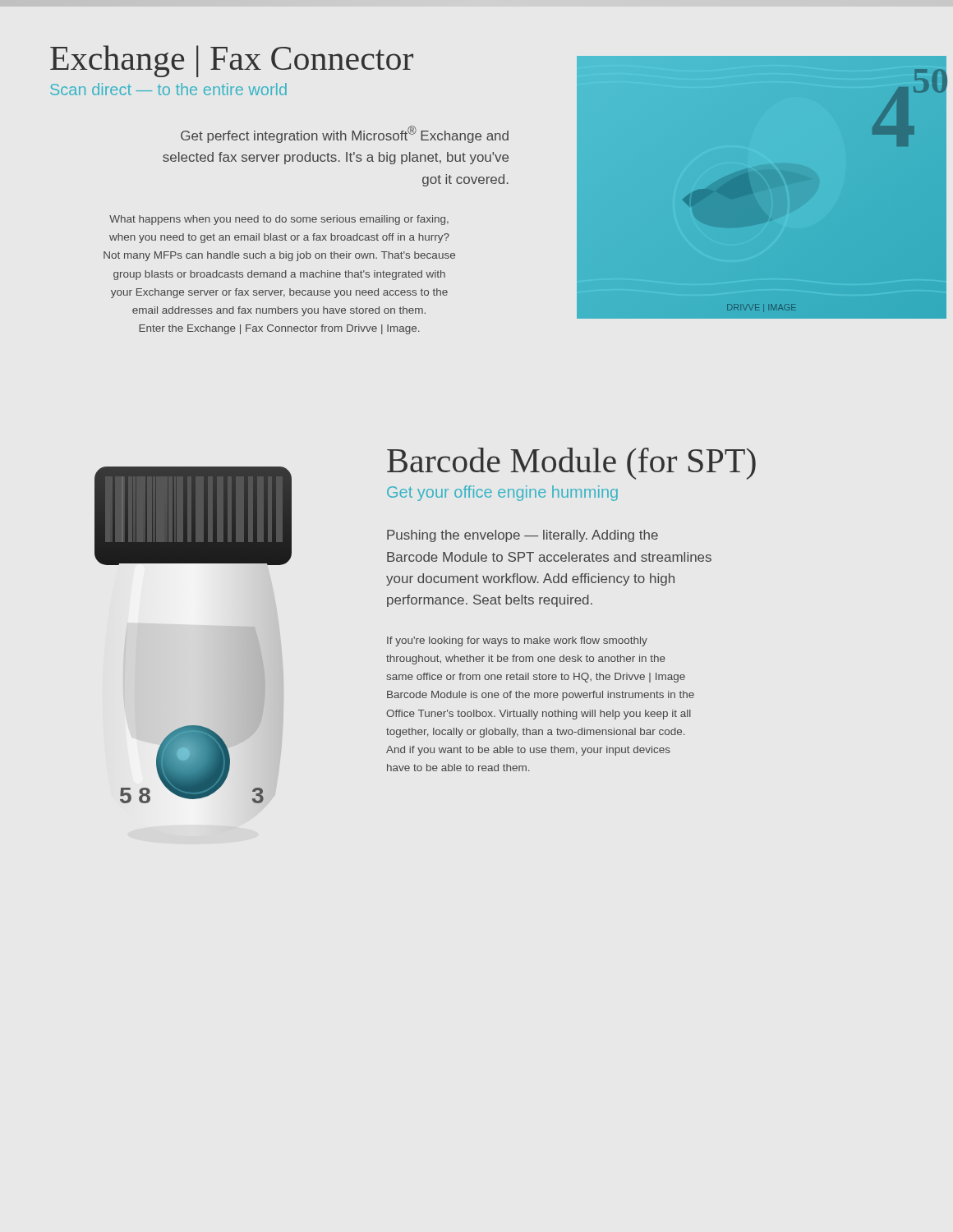Where is the passage that starts "If you're looking for ways to make work"?
The width and height of the screenshot is (953, 1232).
[x=645, y=704]
